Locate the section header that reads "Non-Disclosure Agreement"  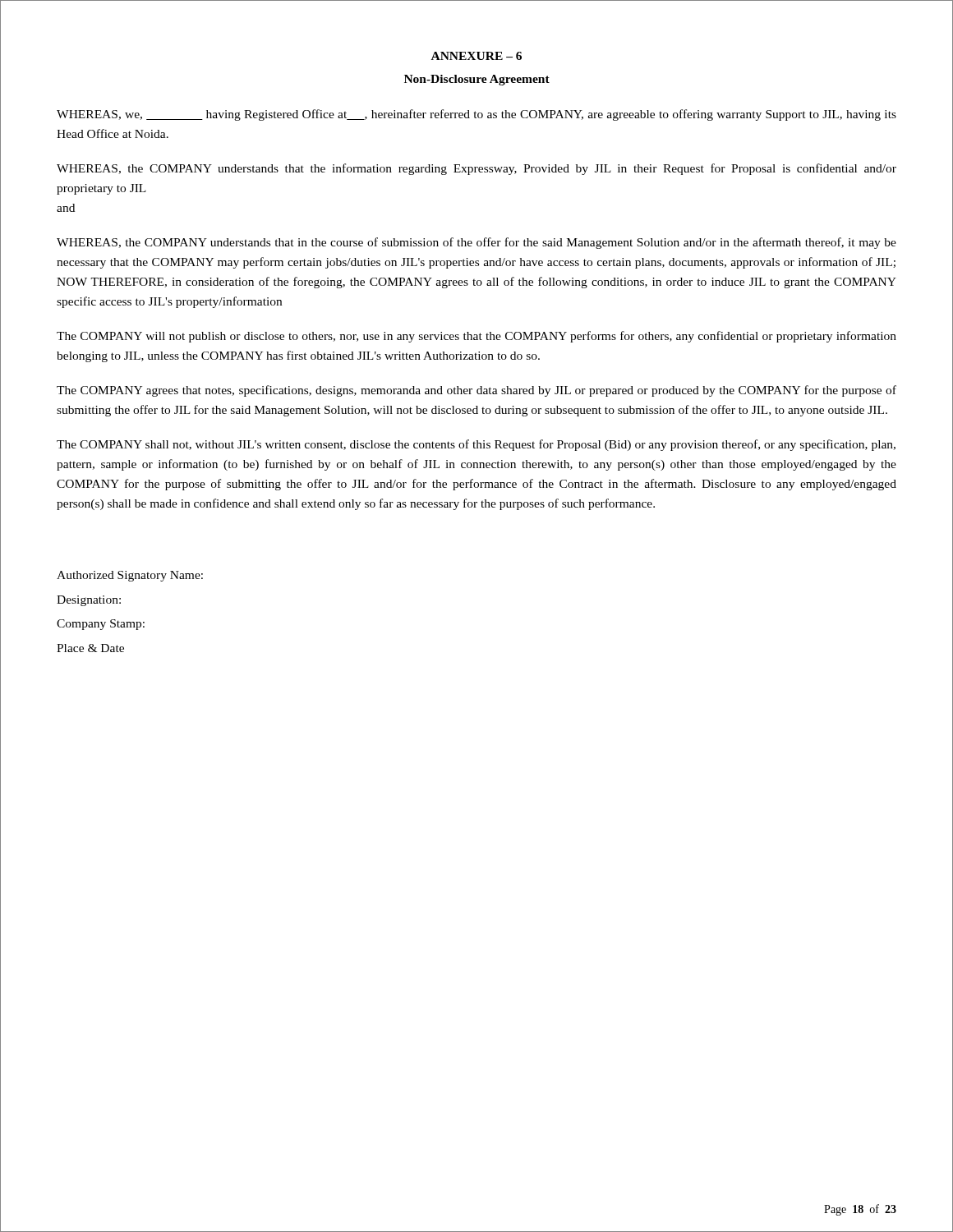(x=476, y=78)
